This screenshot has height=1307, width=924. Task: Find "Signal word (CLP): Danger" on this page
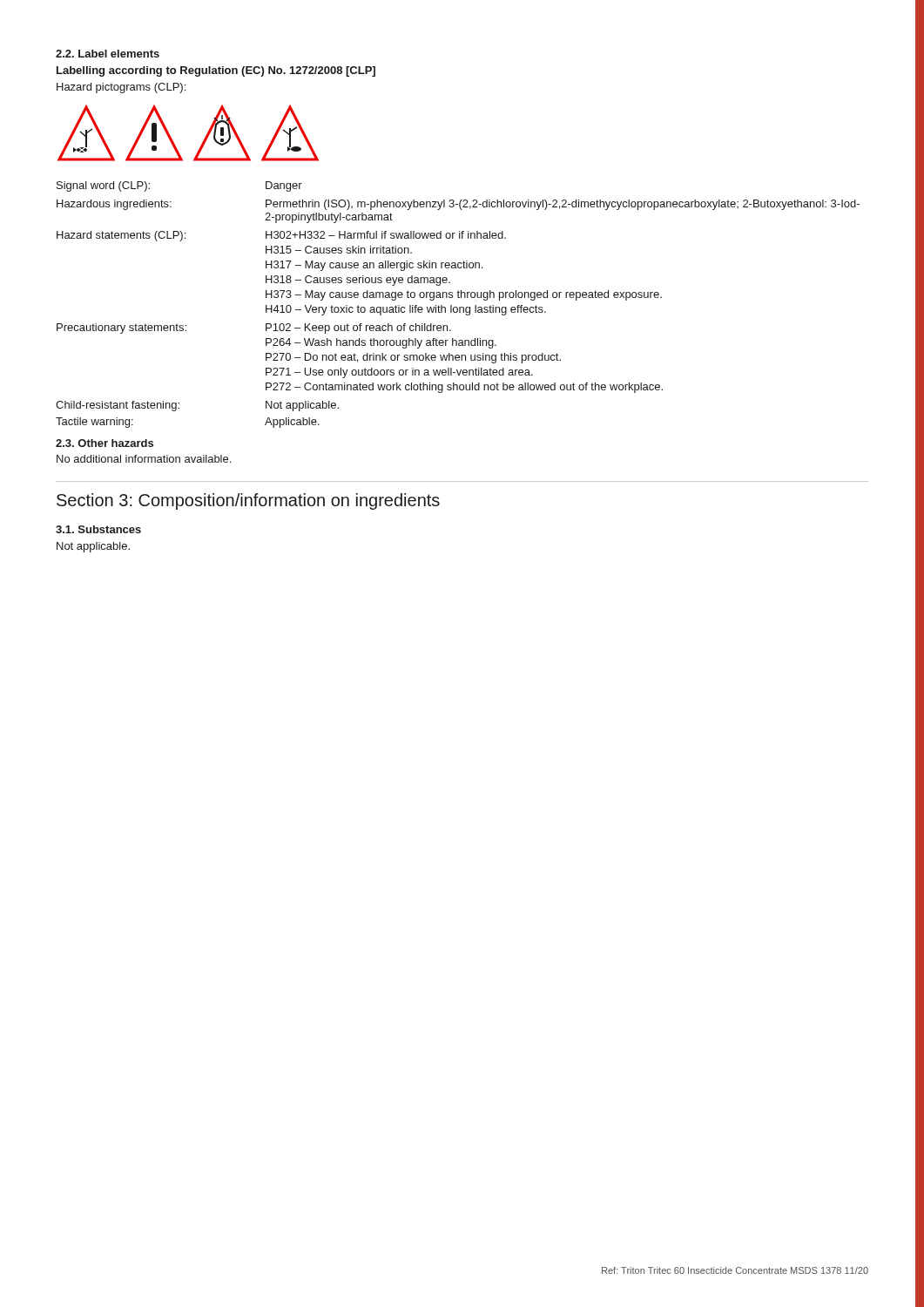[x=103, y=186]
